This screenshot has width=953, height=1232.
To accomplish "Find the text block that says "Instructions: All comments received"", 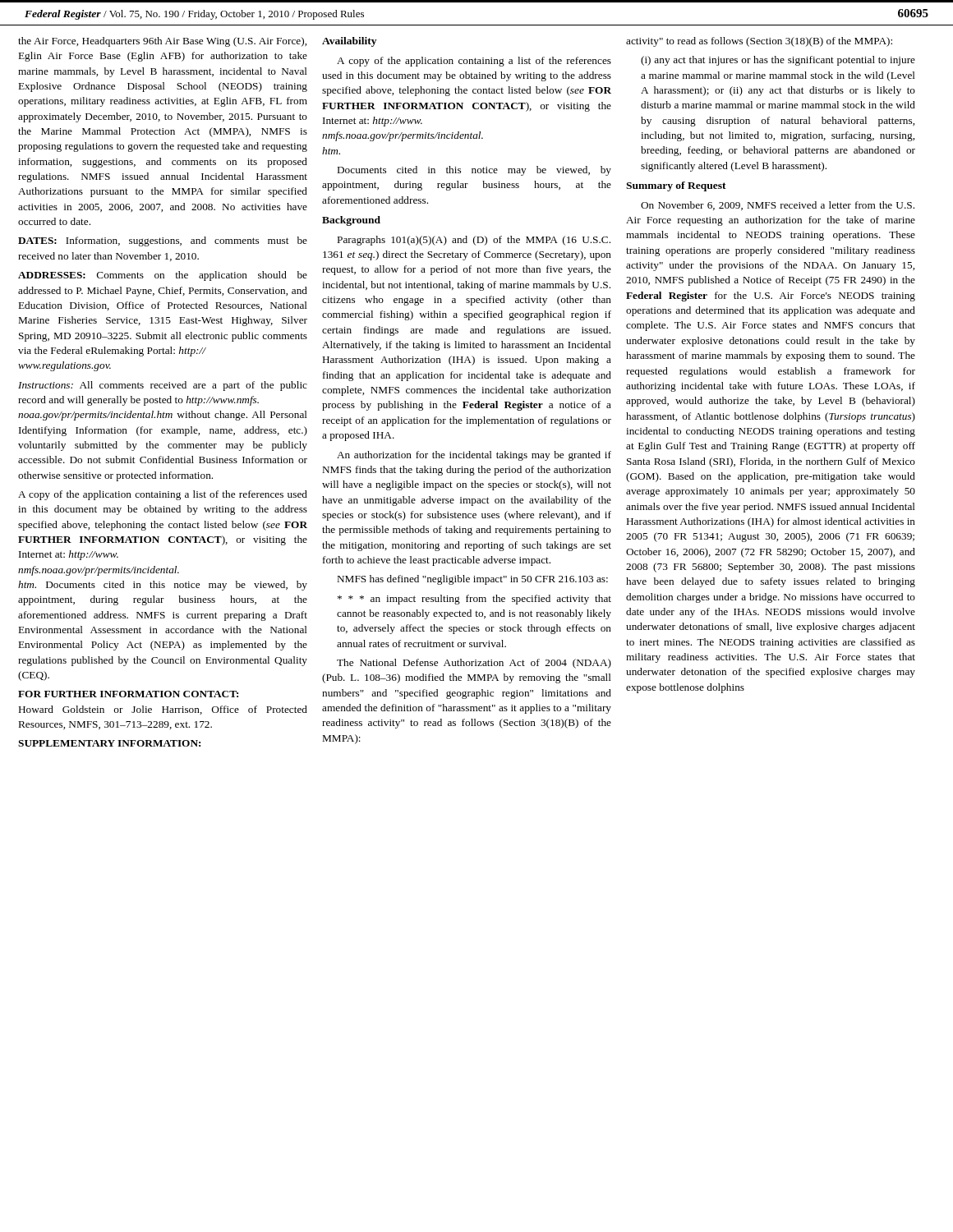I will tap(163, 430).
